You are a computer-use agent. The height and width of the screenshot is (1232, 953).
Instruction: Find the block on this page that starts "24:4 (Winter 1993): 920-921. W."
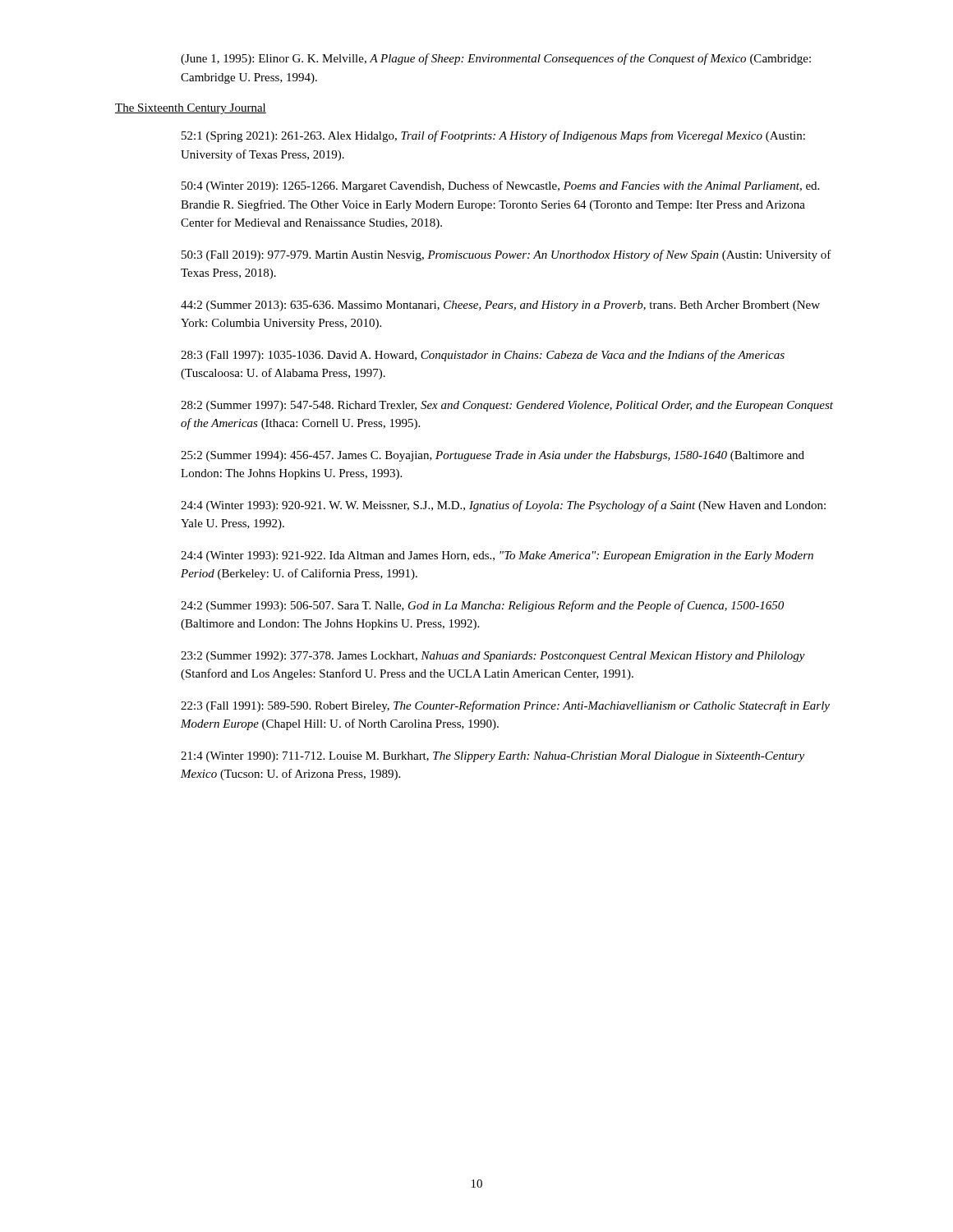tap(504, 514)
